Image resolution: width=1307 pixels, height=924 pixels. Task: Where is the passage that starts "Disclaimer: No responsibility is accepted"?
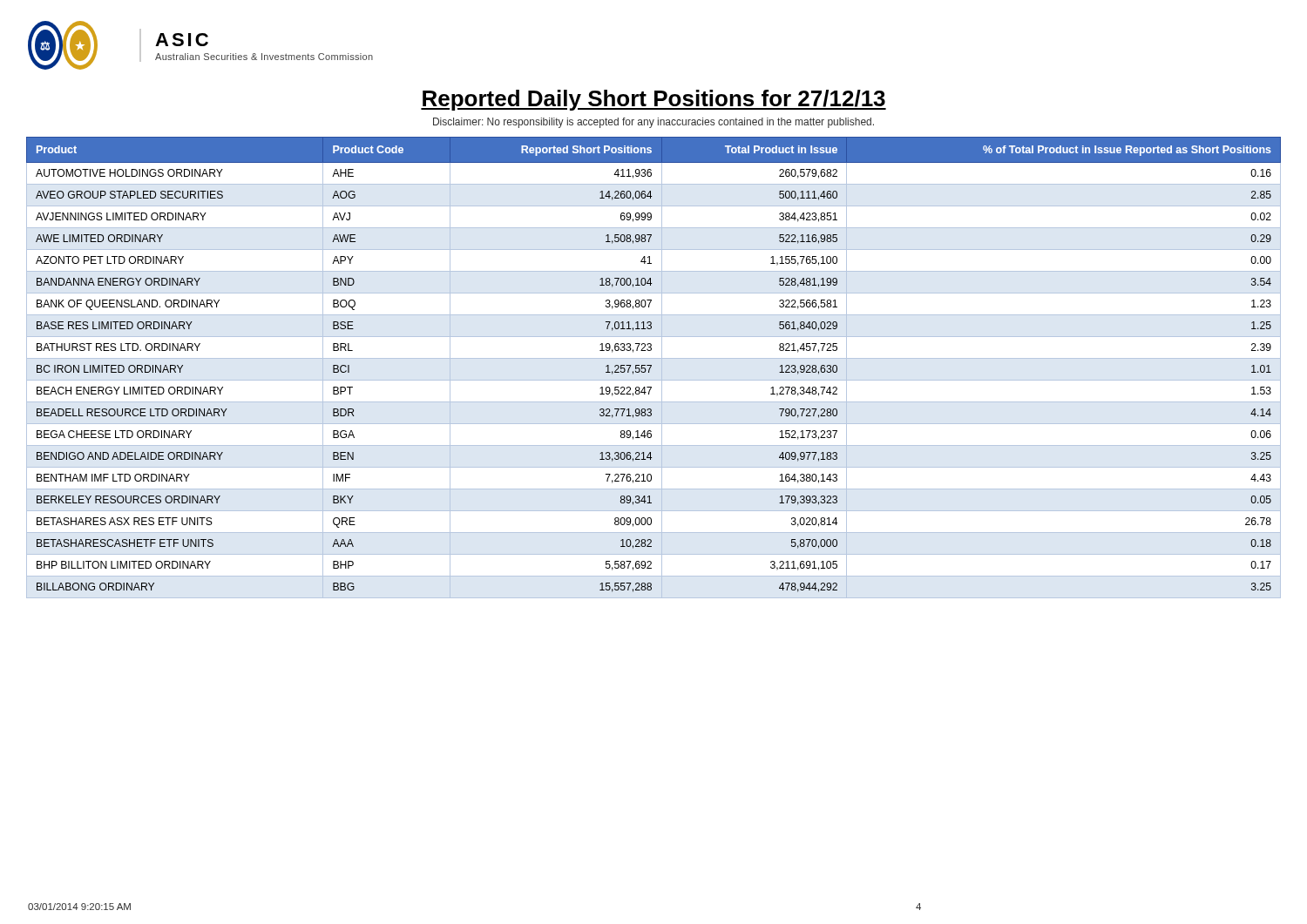click(654, 122)
